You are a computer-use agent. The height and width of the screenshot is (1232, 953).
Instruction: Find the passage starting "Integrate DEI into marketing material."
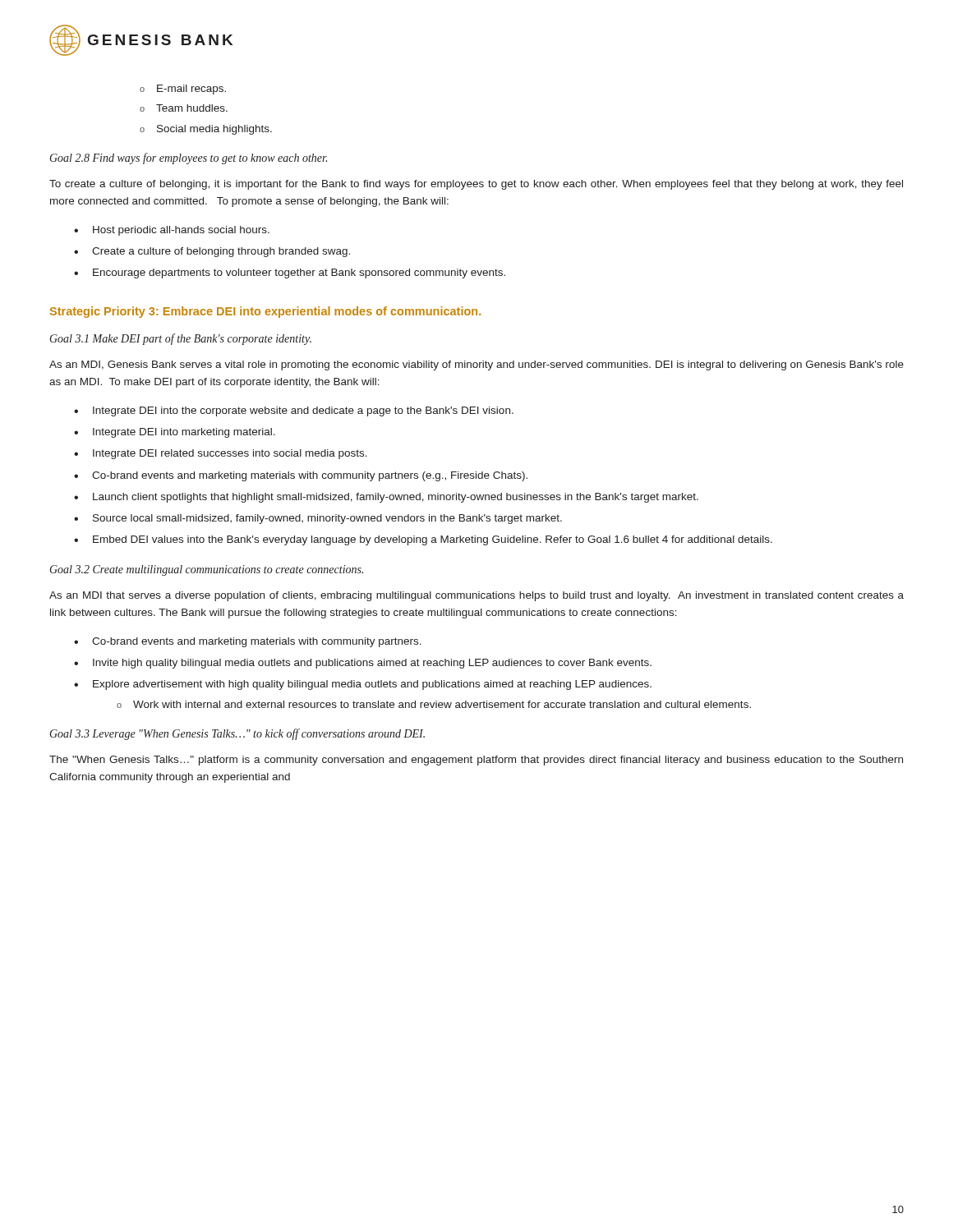click(184, 432)
